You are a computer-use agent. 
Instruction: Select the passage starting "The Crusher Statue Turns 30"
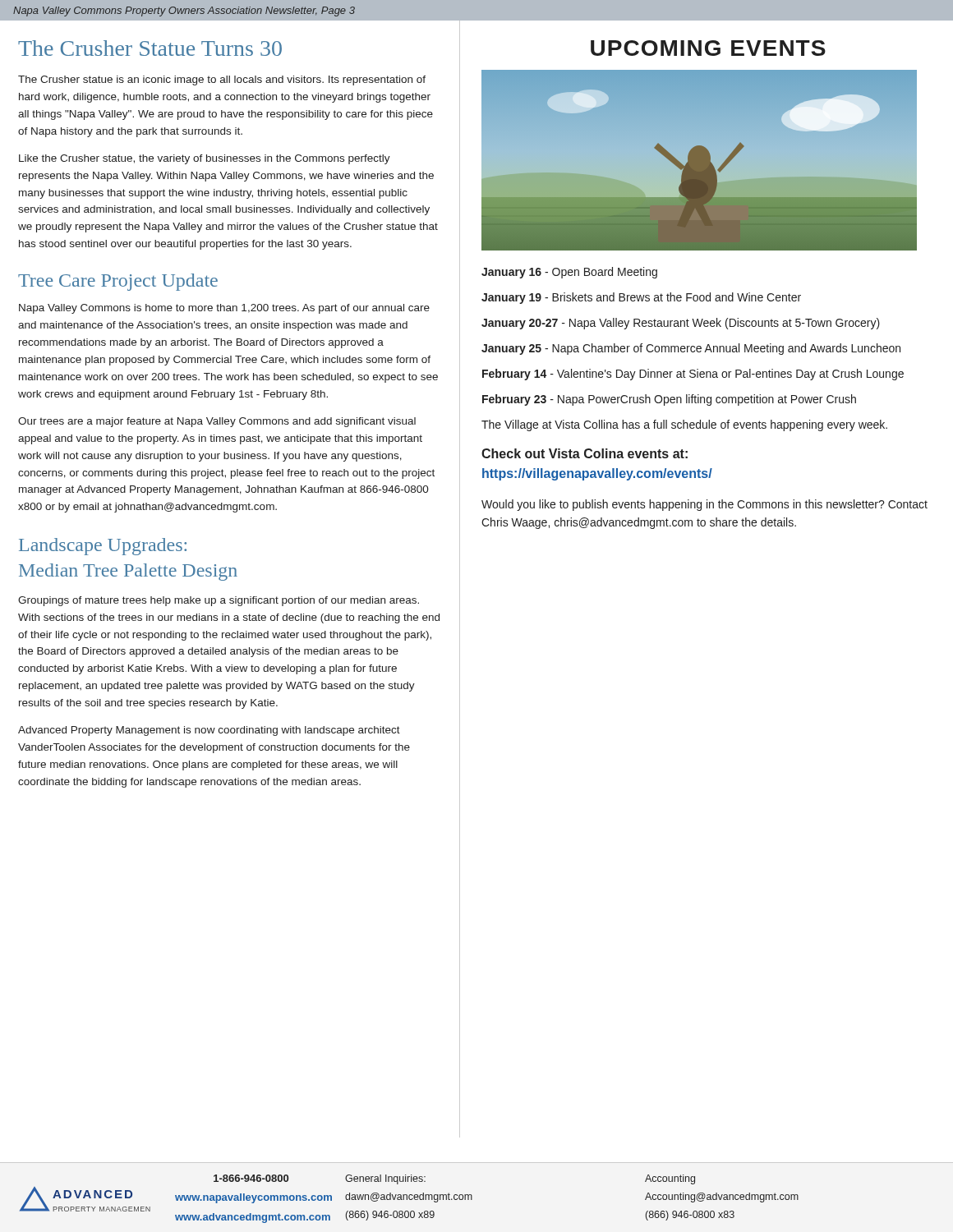point(230,48)
